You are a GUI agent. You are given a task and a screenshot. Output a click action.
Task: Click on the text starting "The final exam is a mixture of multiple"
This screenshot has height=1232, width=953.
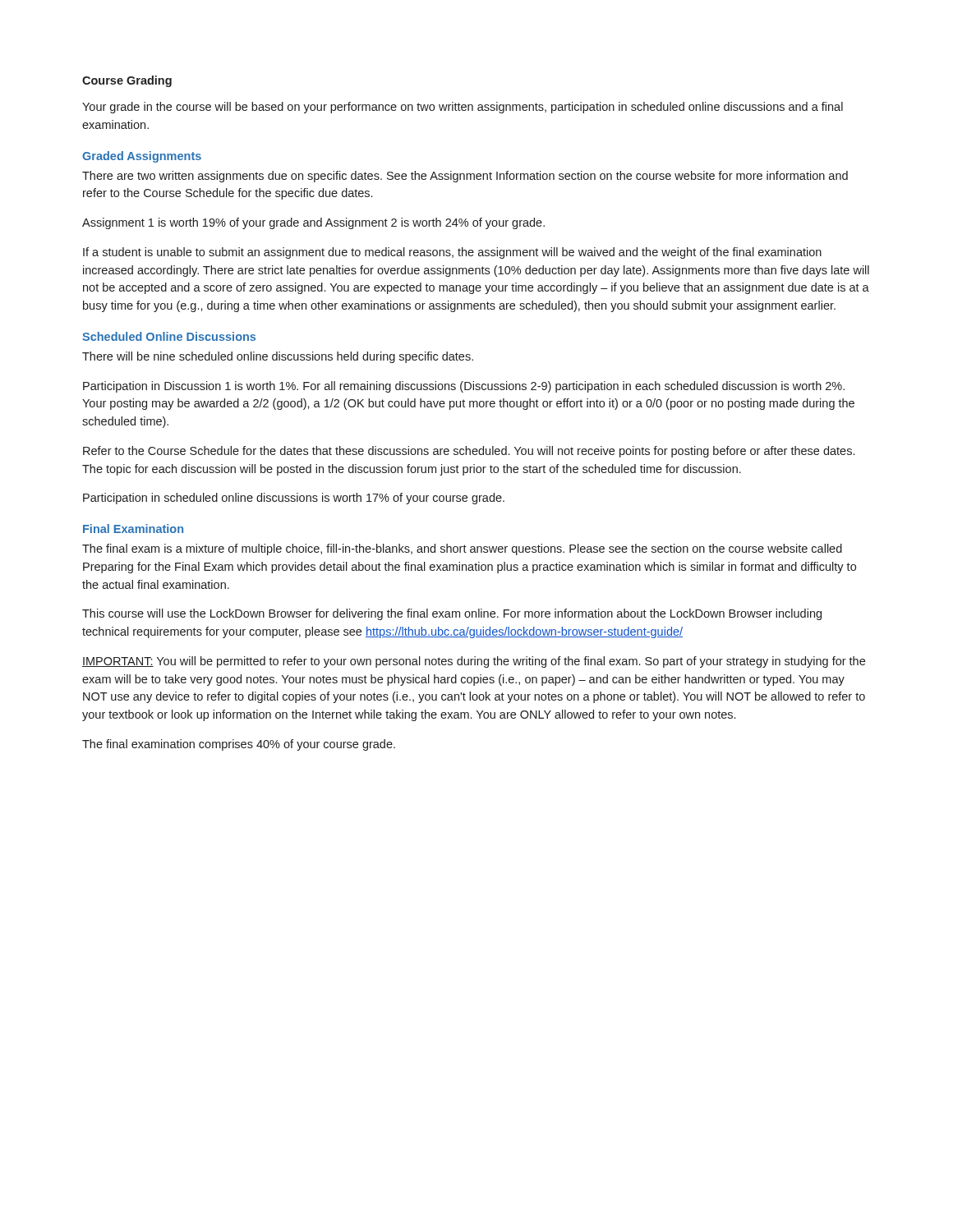pos(469,567)
